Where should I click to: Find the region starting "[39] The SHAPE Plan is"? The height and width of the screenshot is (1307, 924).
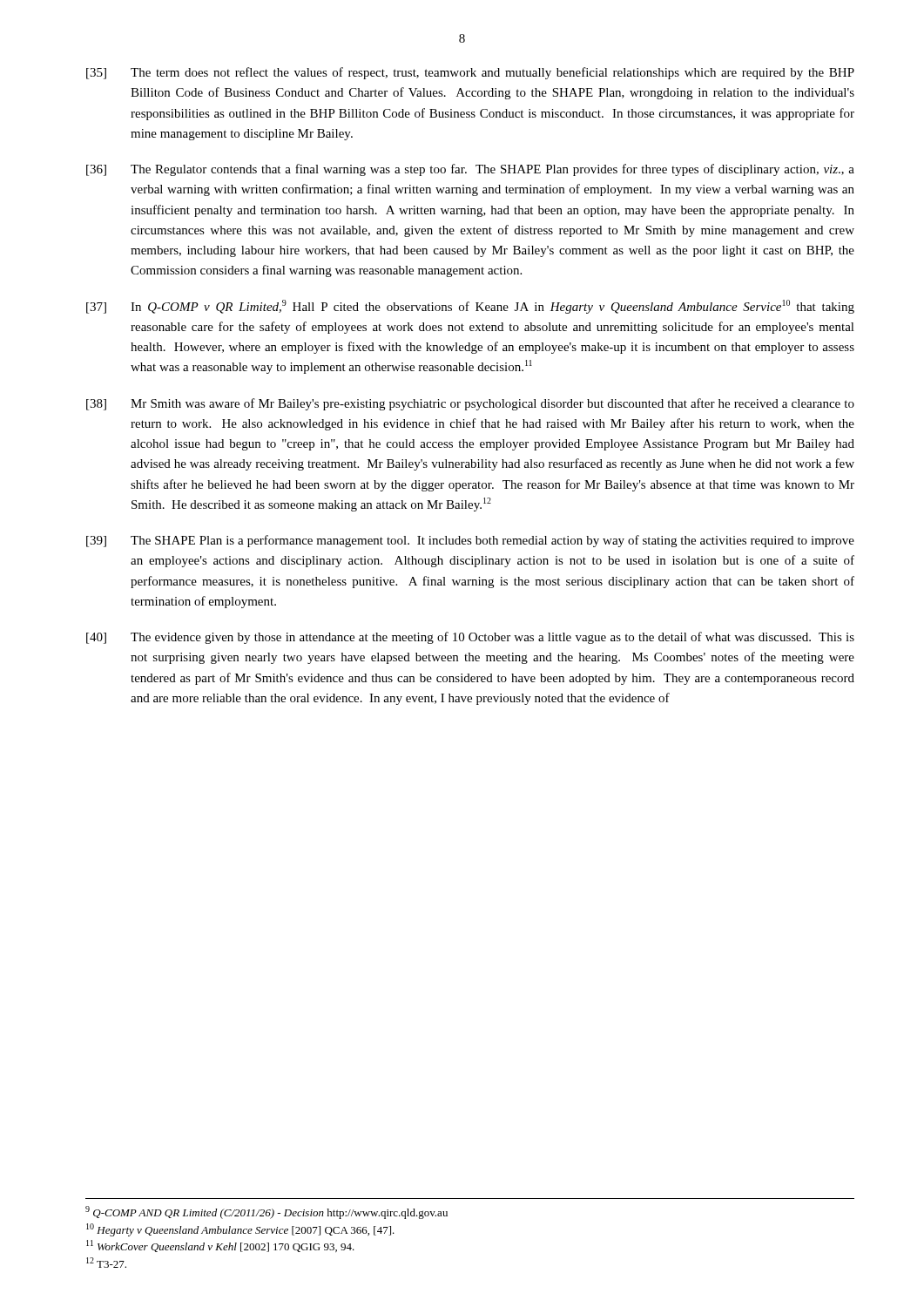coord(470,571)
